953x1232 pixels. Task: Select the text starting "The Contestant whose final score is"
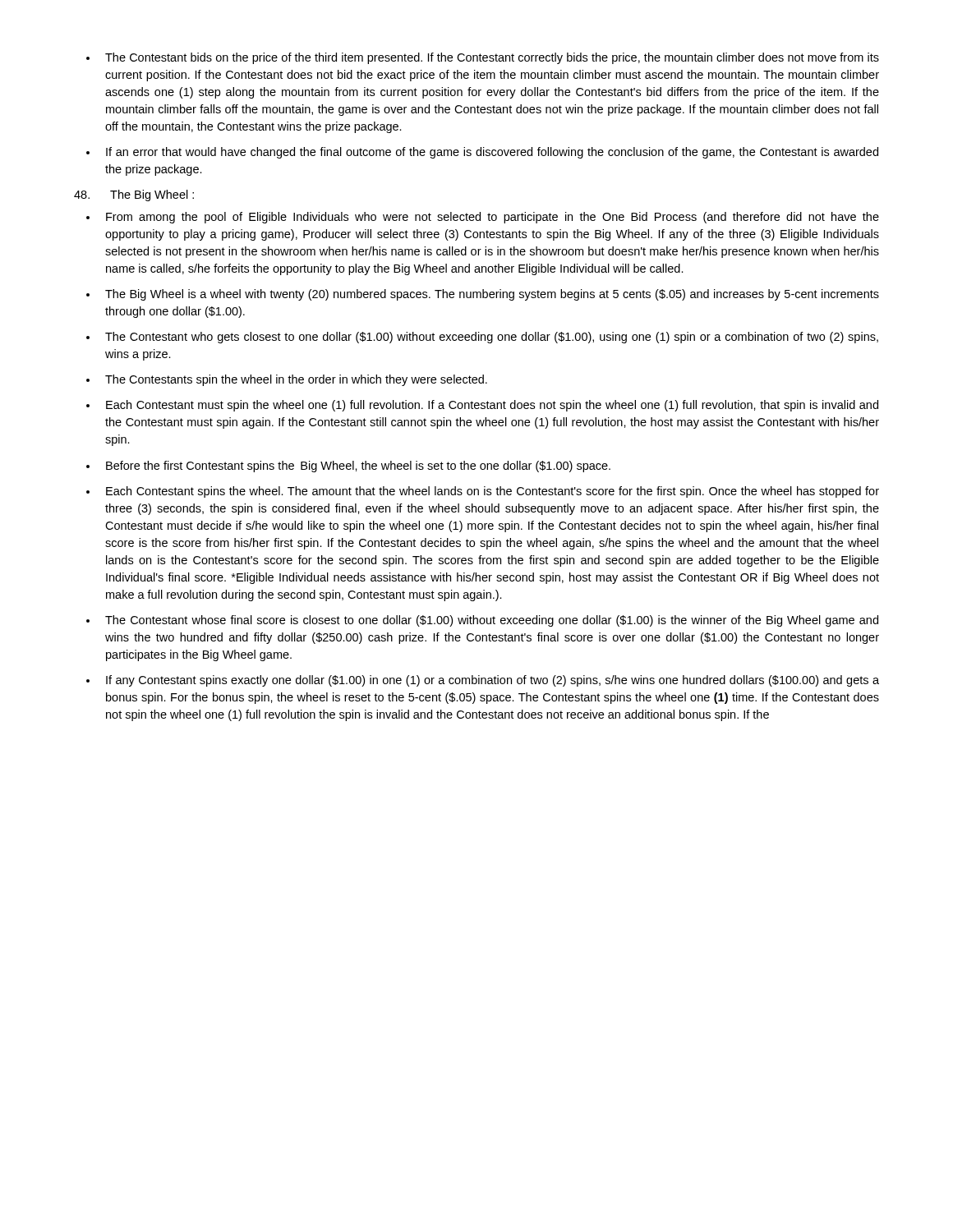[x=489, y=638]
